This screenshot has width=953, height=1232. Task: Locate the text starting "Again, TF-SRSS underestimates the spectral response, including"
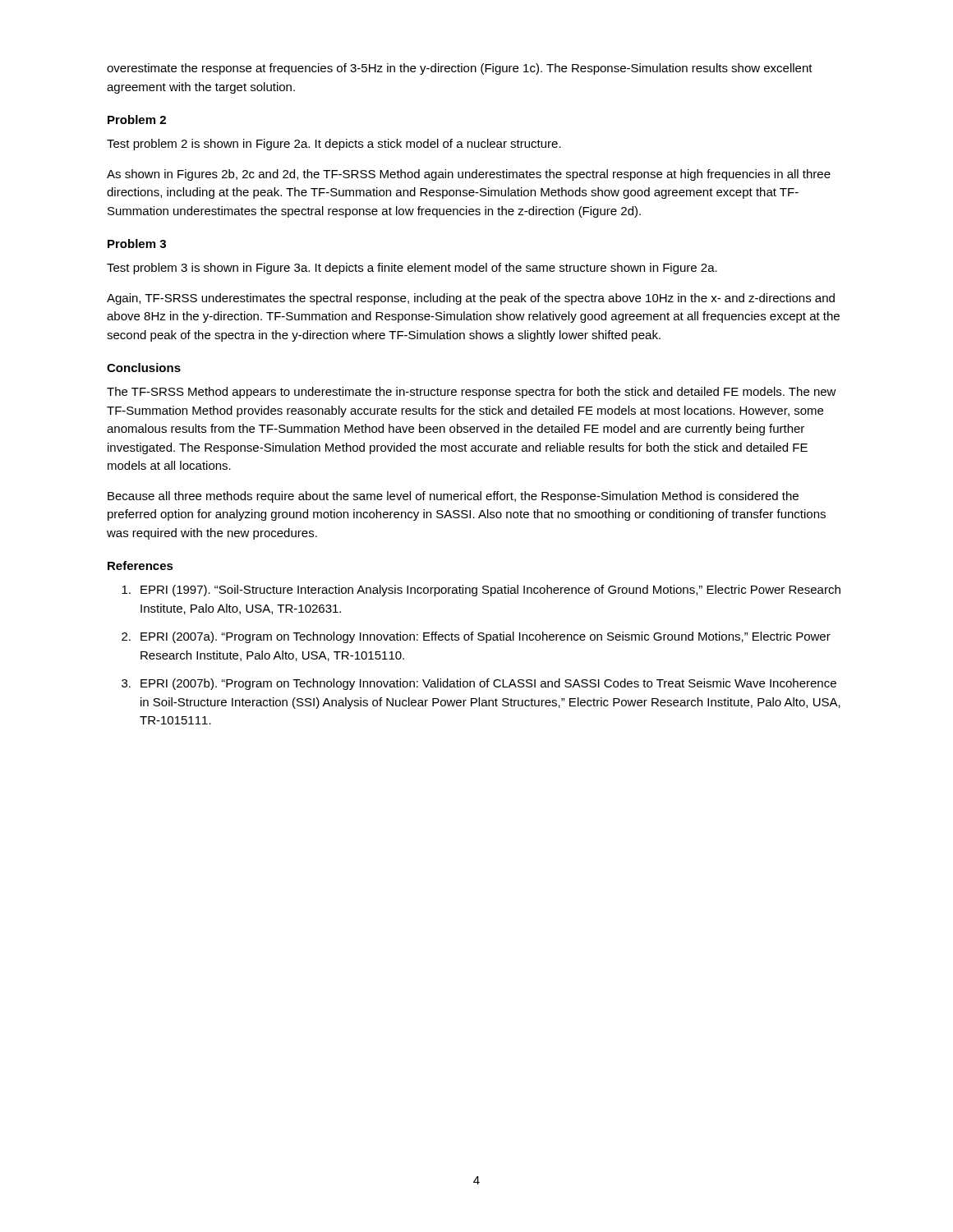click(x=473, y=316)
